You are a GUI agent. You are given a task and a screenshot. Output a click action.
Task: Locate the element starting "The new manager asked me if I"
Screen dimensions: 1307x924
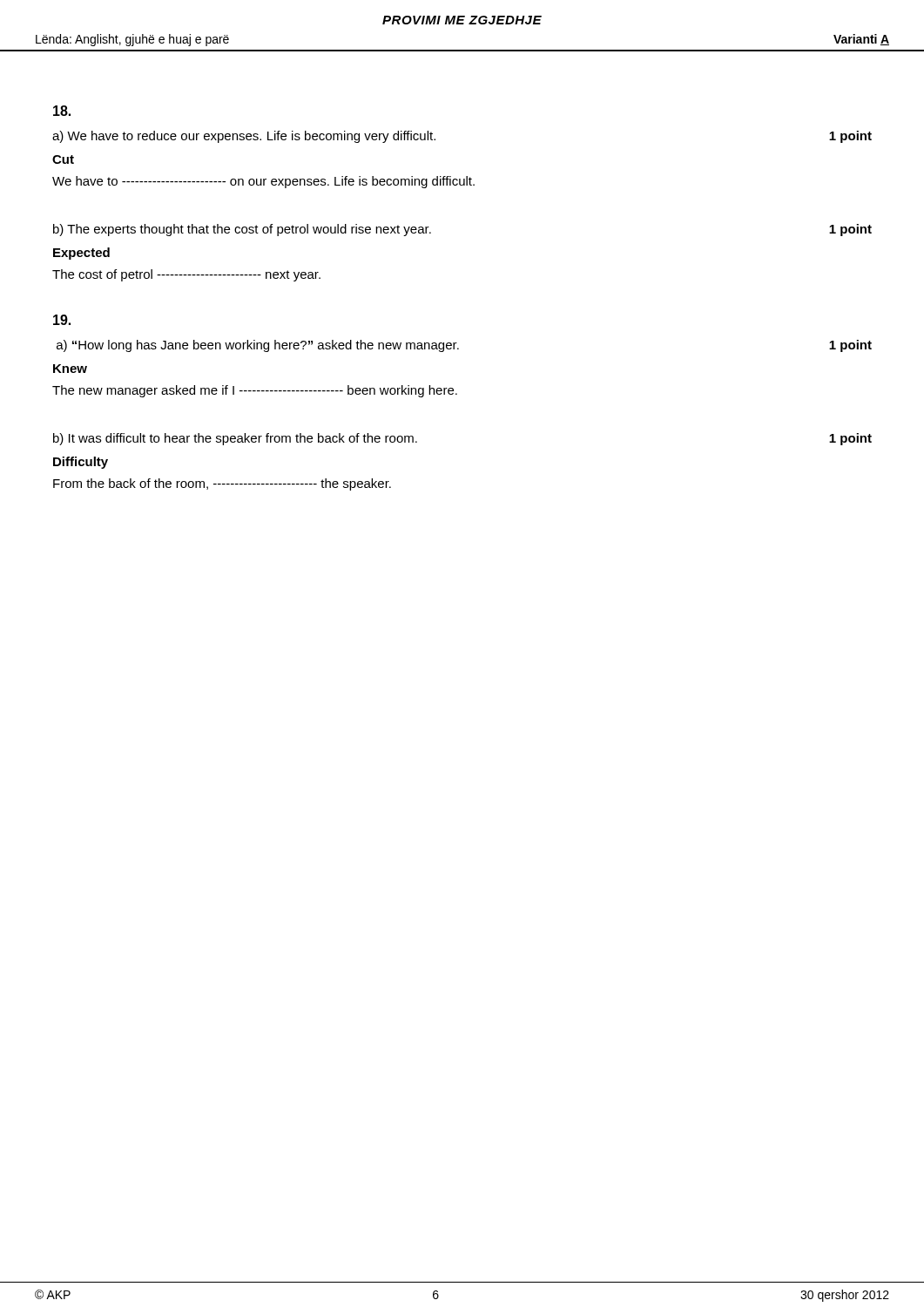[255, 390]
